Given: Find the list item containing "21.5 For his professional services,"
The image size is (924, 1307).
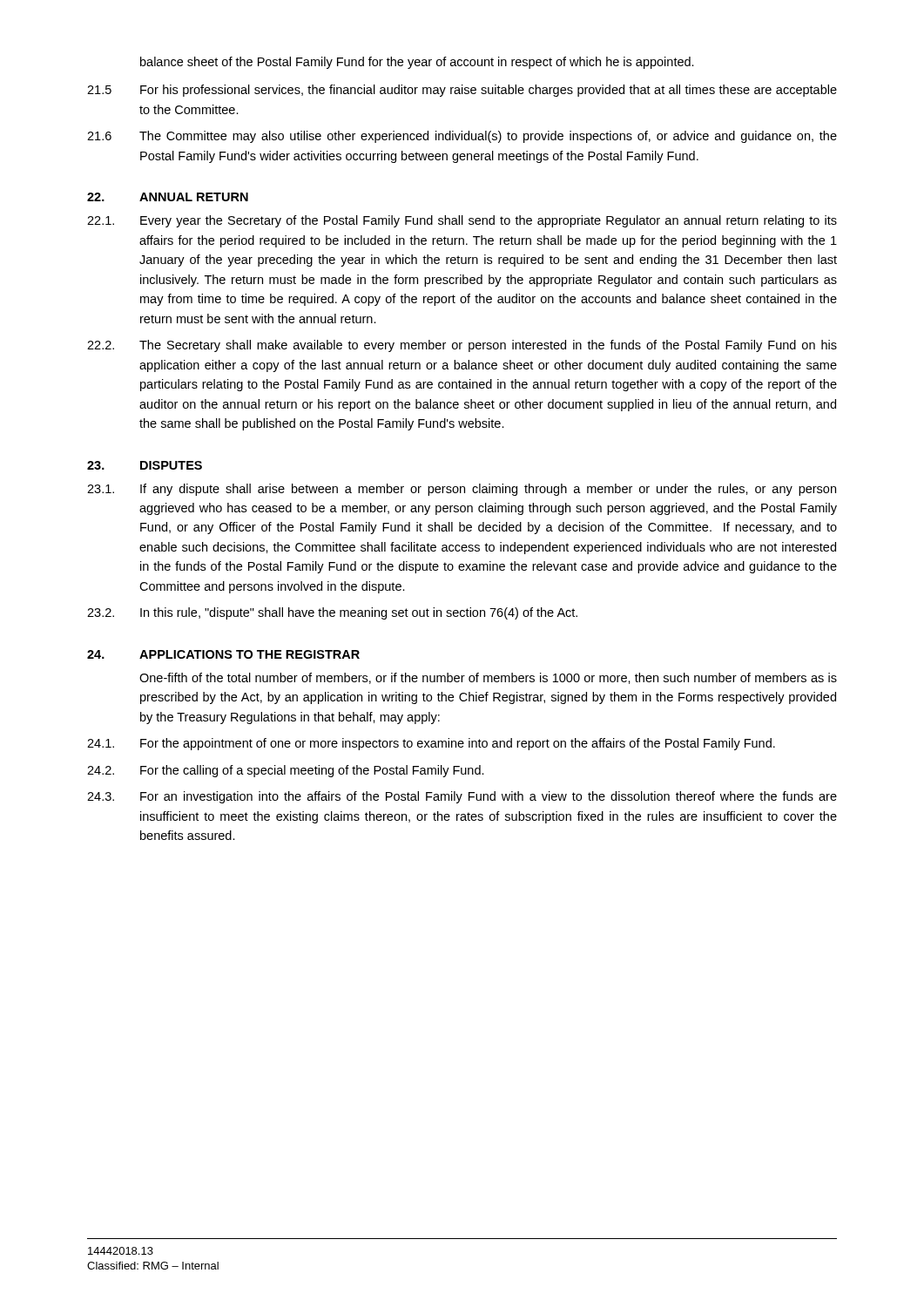Looking at the screenshot, I should tap(462, 100).
